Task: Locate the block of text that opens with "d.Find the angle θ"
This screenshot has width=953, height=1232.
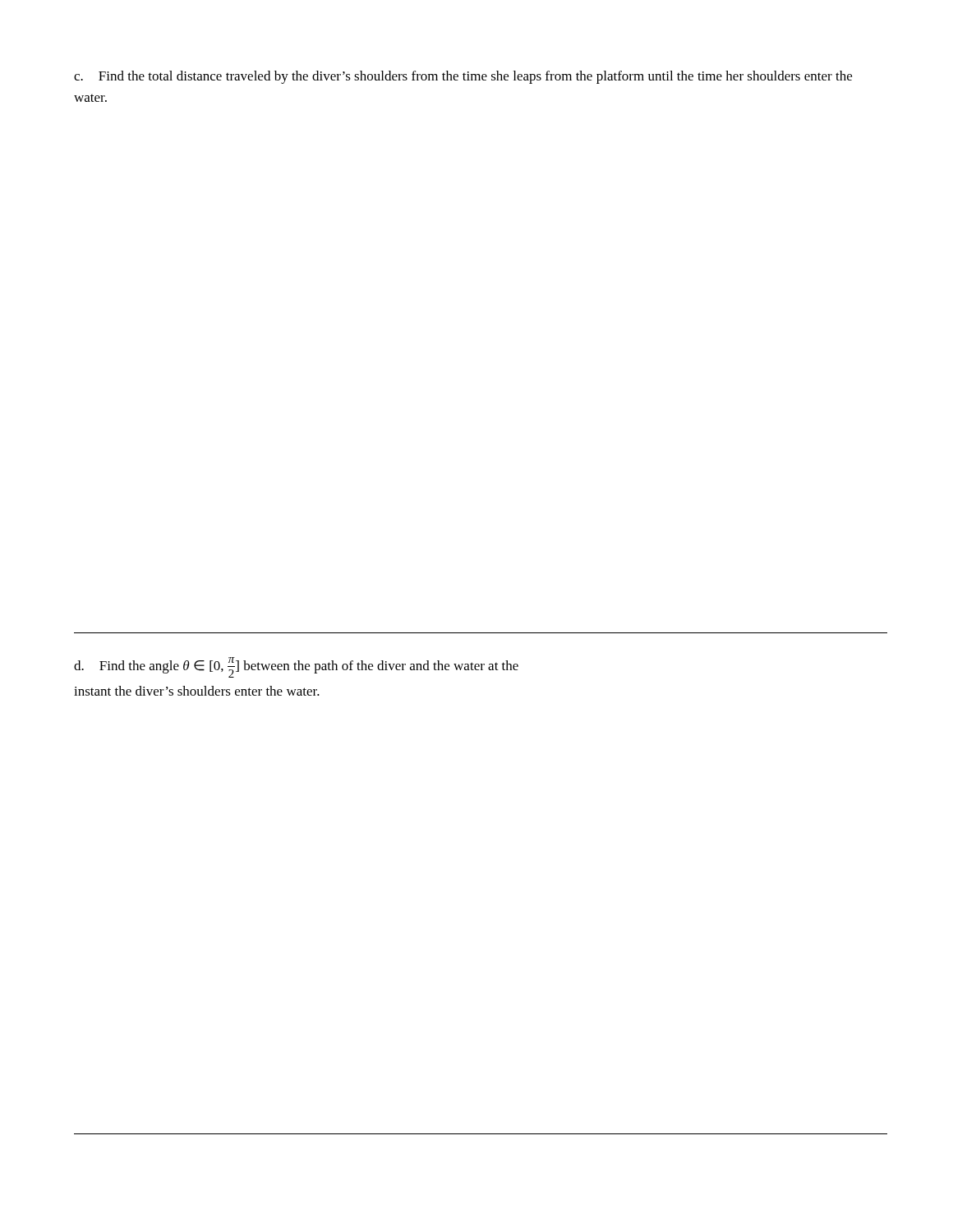Action: 296,676
